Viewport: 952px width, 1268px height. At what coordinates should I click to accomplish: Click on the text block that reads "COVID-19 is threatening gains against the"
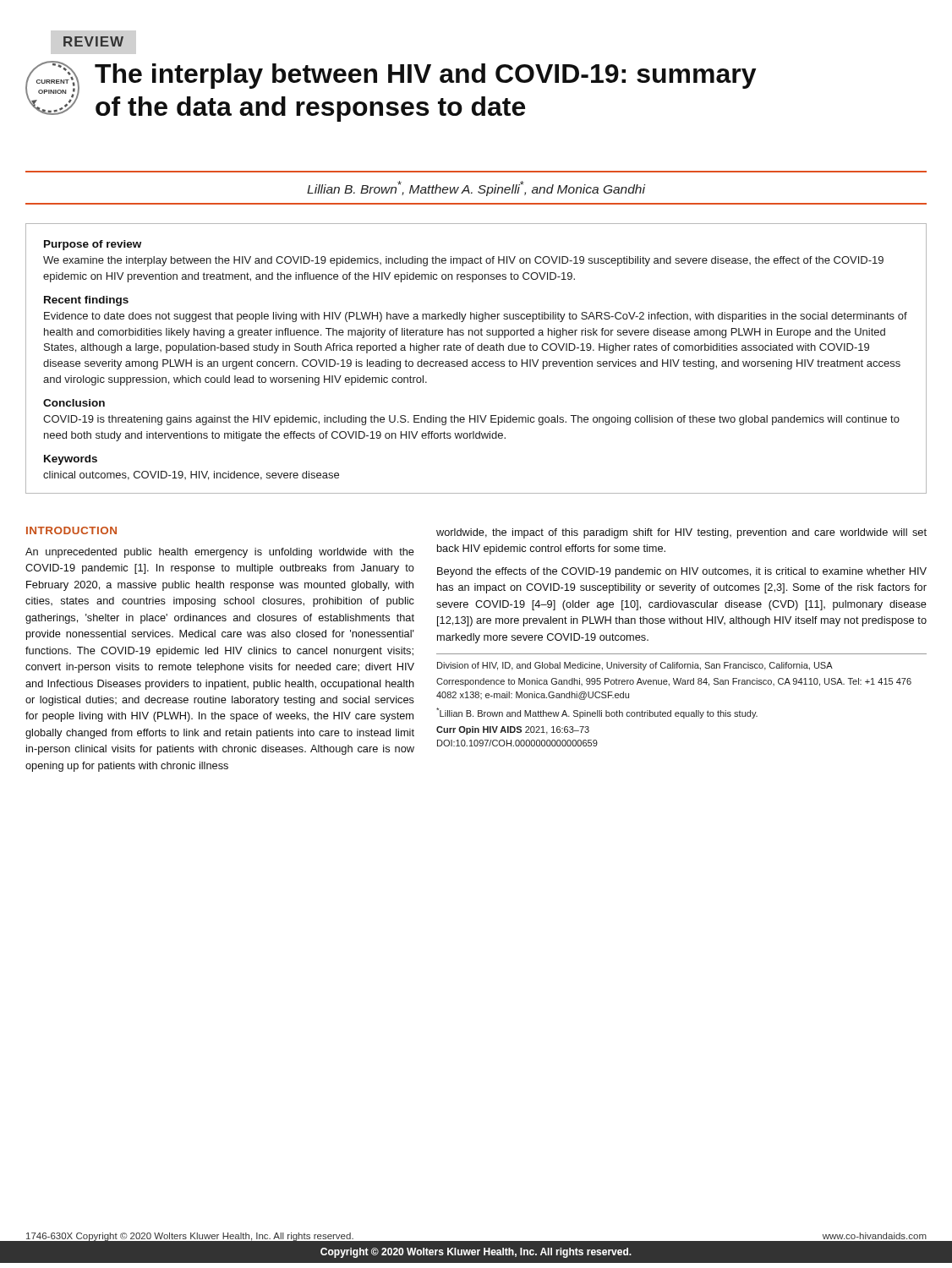(x=471, y=427)
